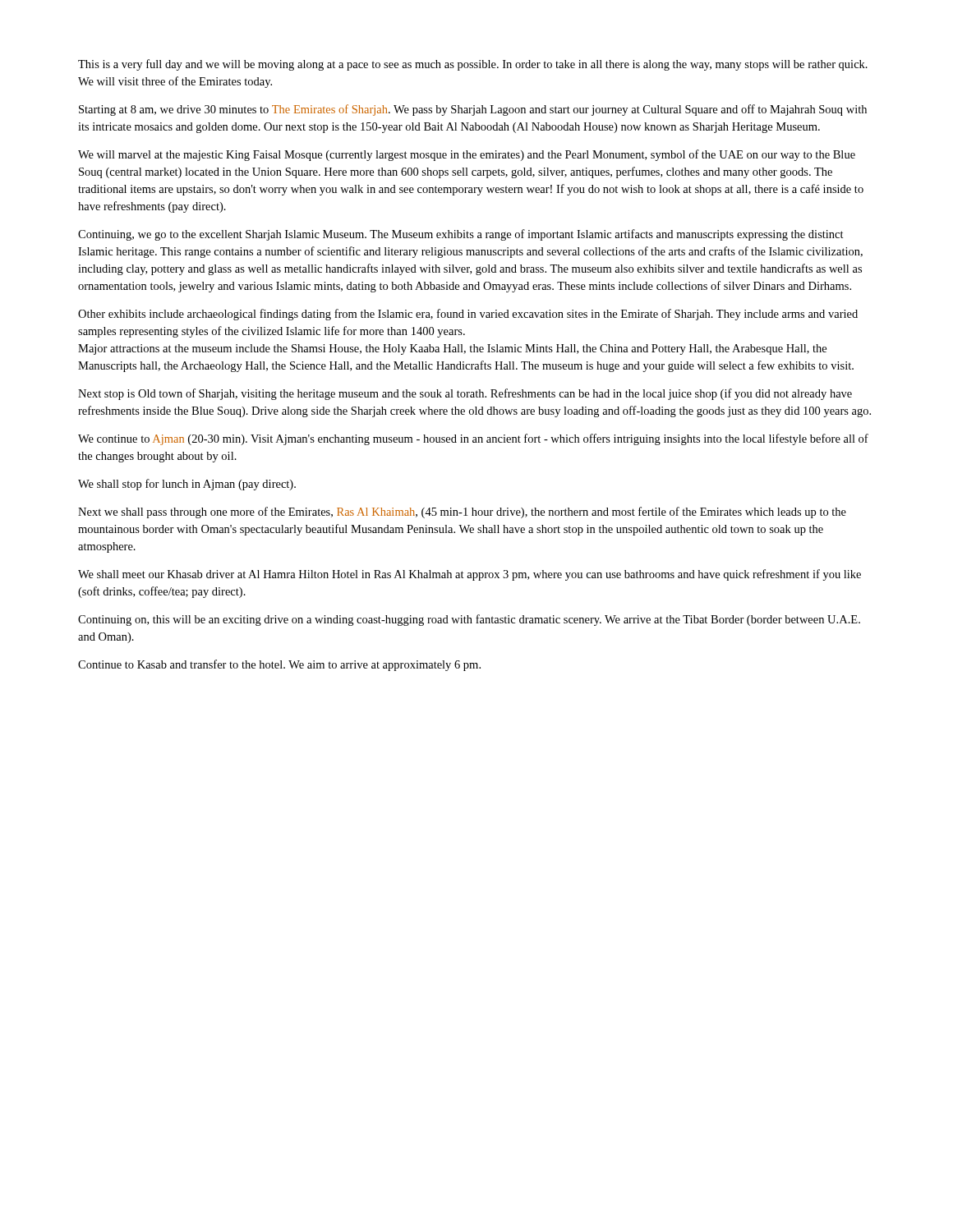Find the block on this page that starts "Next stop is Old town of"
Screen dimensions: 1232x953
pyautogui.click(x=475, y=402)
